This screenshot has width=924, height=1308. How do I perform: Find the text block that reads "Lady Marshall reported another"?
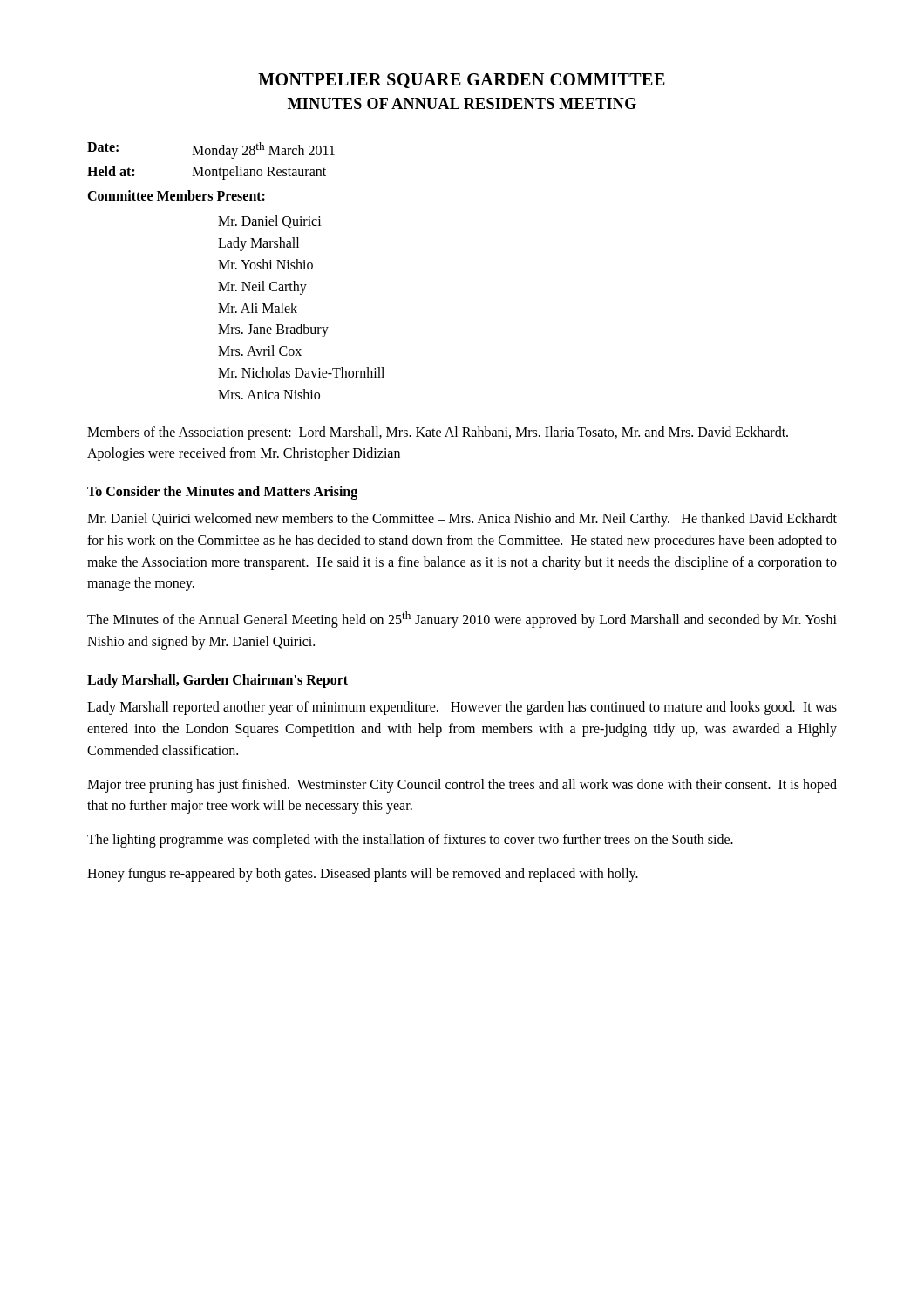coord(462,729)
